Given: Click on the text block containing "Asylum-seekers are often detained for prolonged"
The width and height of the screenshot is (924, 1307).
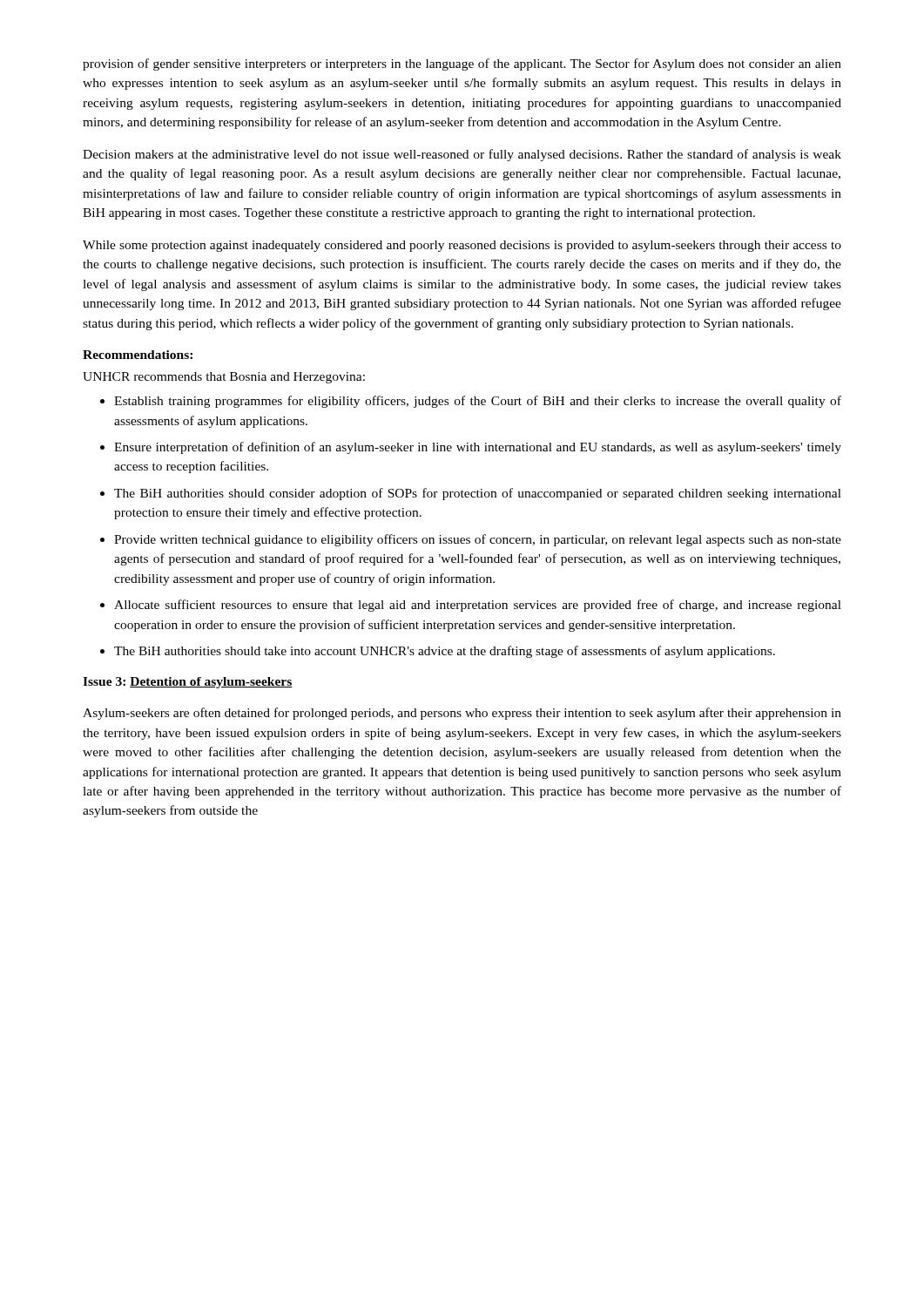Looking at the screenshot, I should click(462, 761).
